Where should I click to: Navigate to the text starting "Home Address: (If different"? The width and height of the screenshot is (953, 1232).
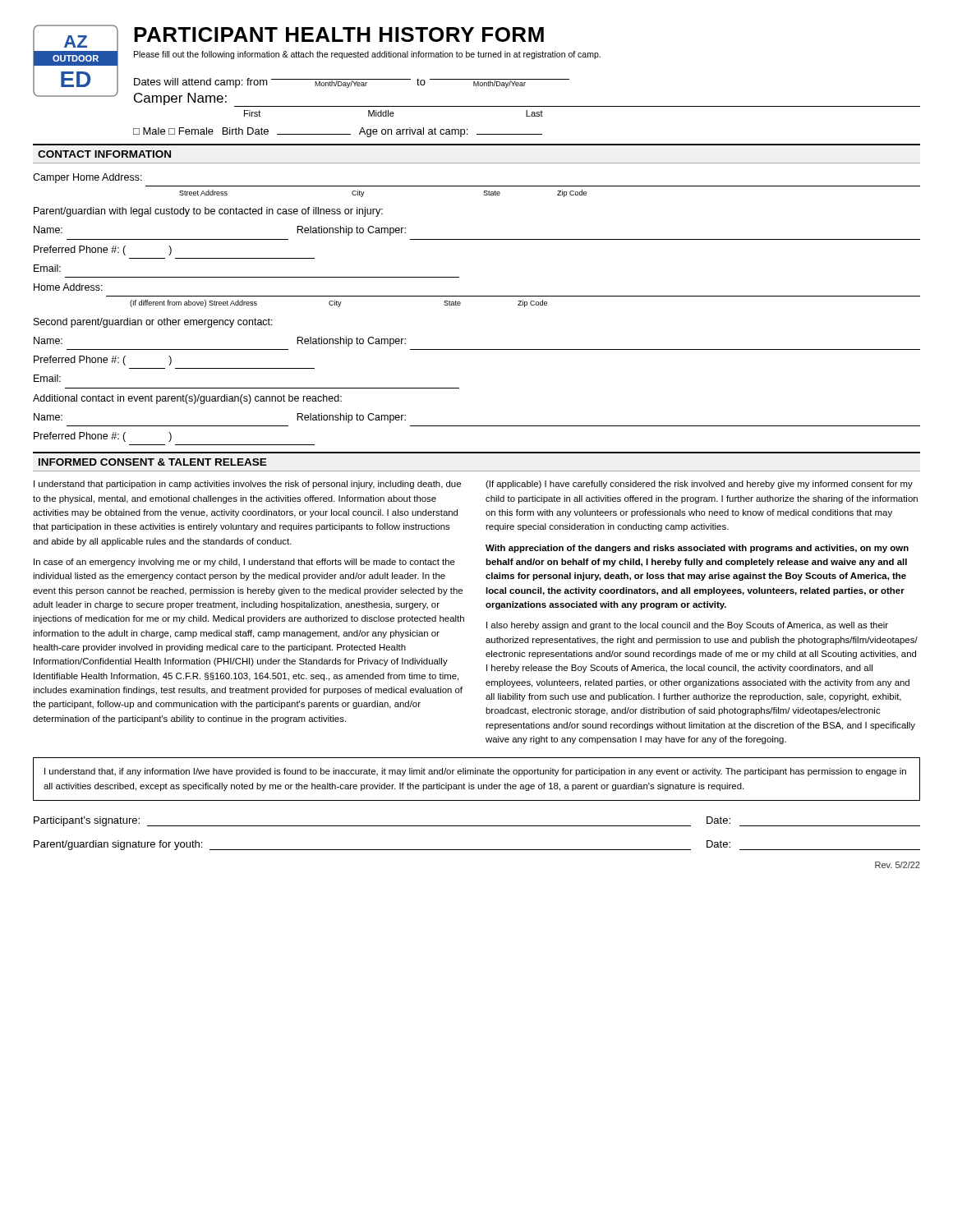pyautogui.click(x=476, y=295)
